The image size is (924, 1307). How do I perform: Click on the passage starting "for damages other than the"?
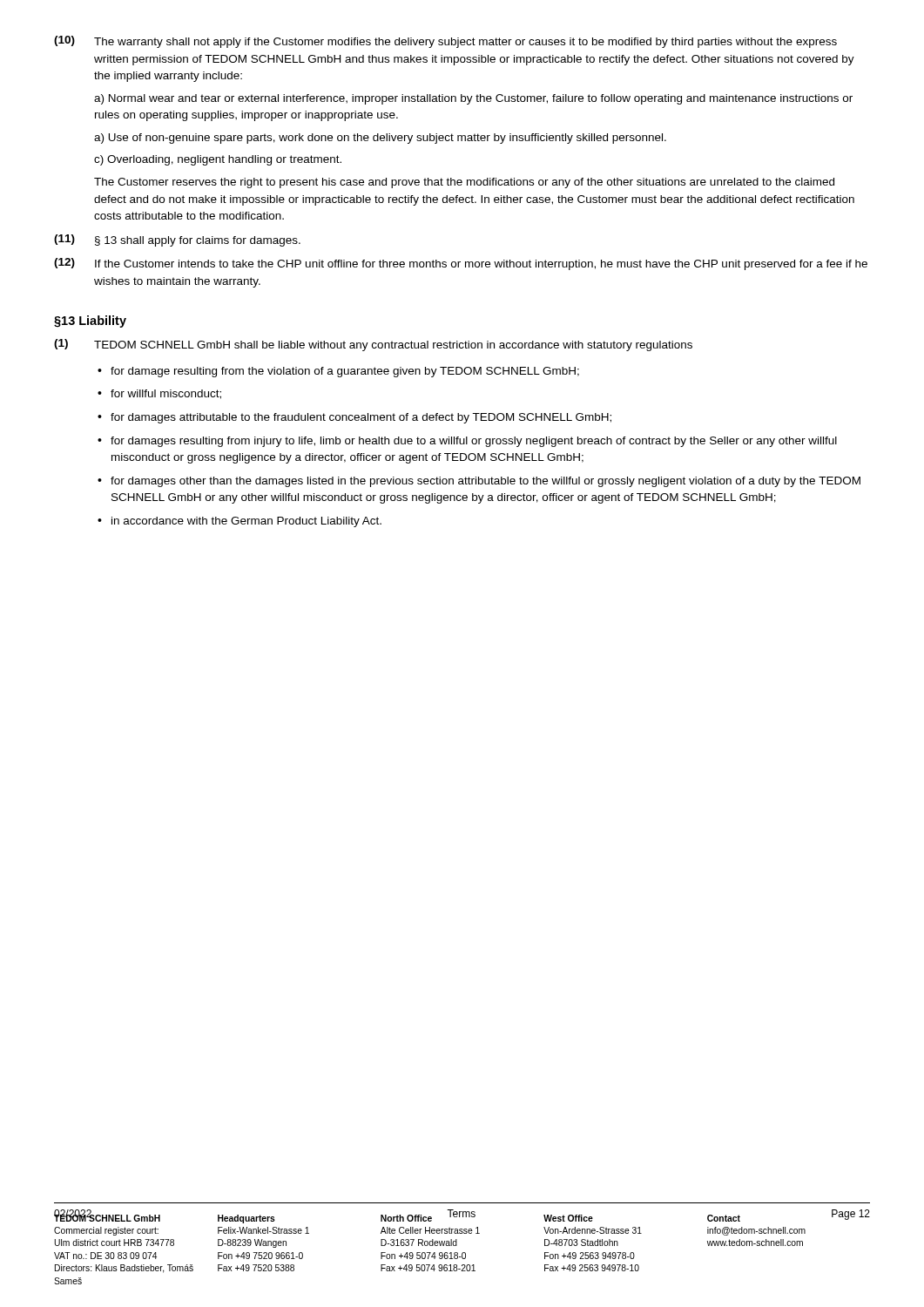[490, 489]
